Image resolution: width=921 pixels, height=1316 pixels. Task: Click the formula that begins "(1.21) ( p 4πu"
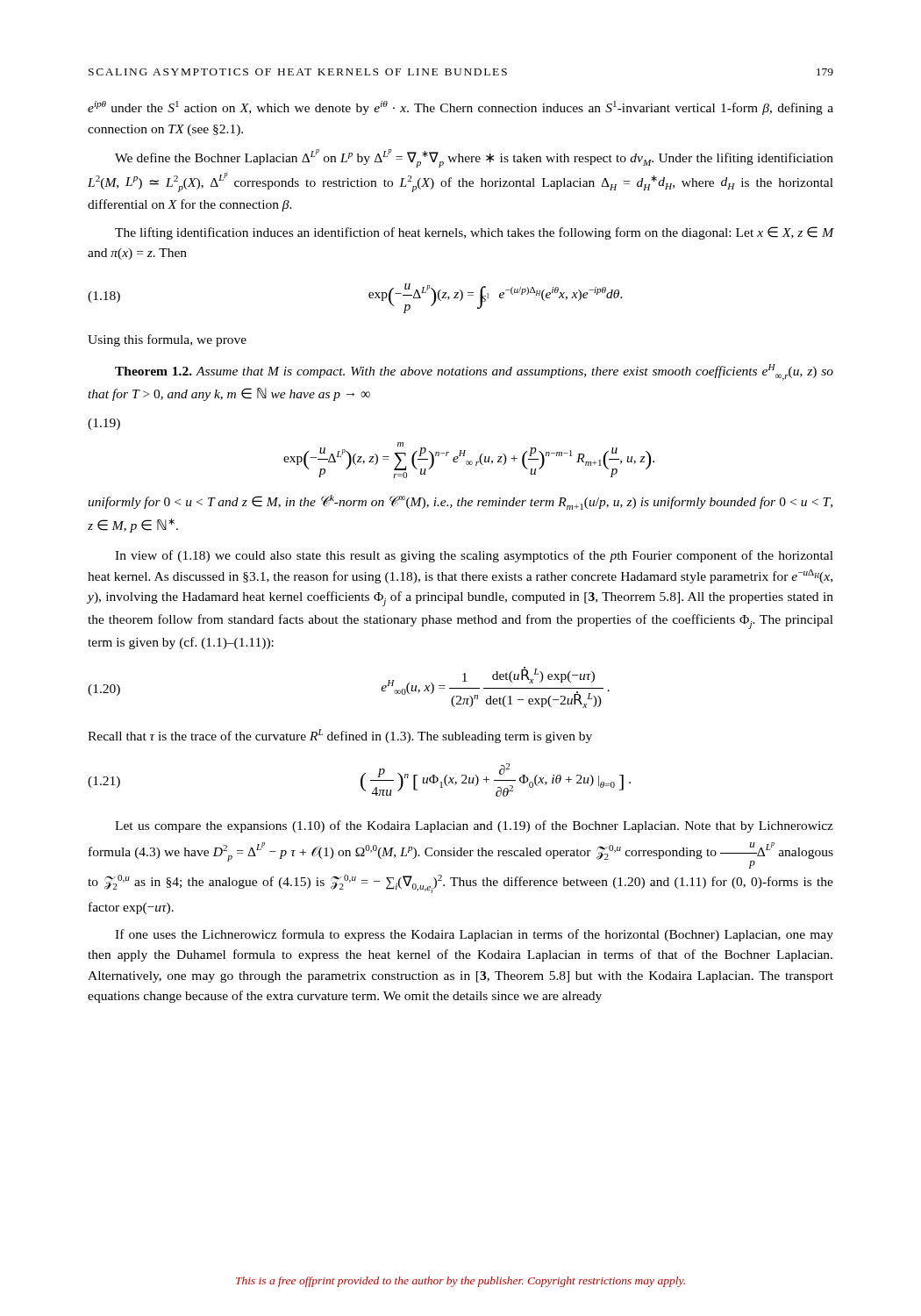tap(460, 781)
